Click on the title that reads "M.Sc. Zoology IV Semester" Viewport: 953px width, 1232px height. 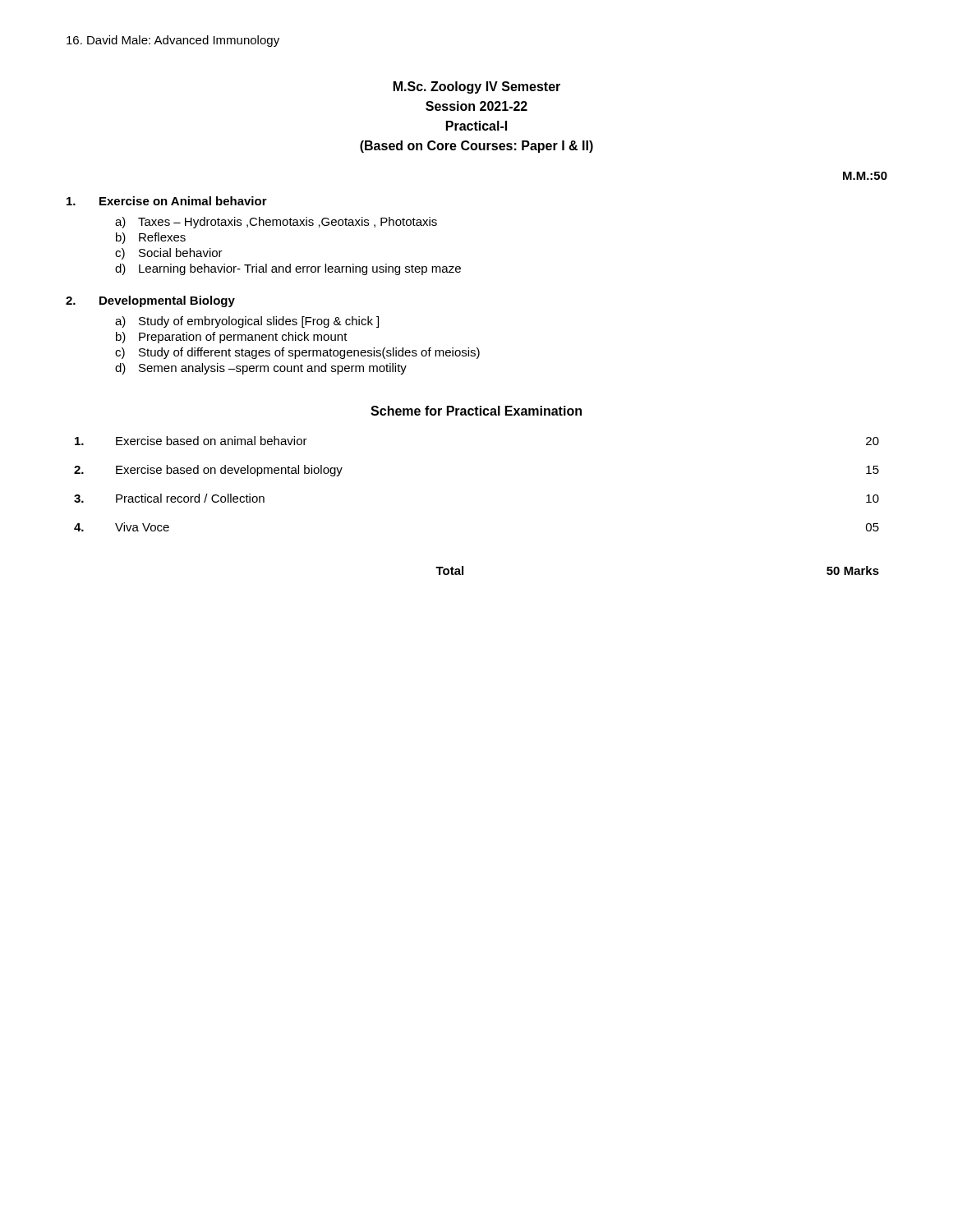click(x=476, y=87)
